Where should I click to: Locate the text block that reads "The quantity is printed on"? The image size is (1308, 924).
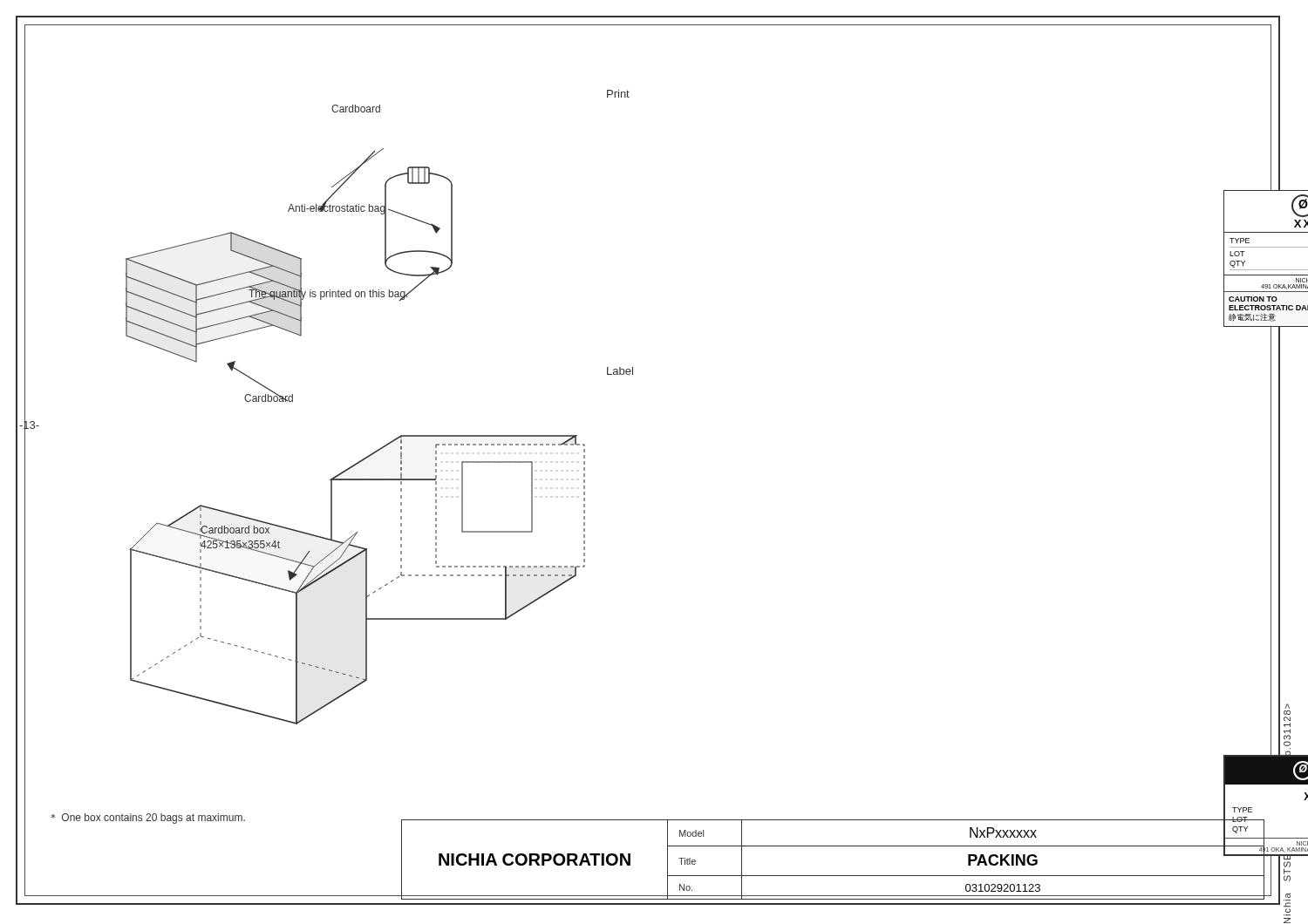329,294
